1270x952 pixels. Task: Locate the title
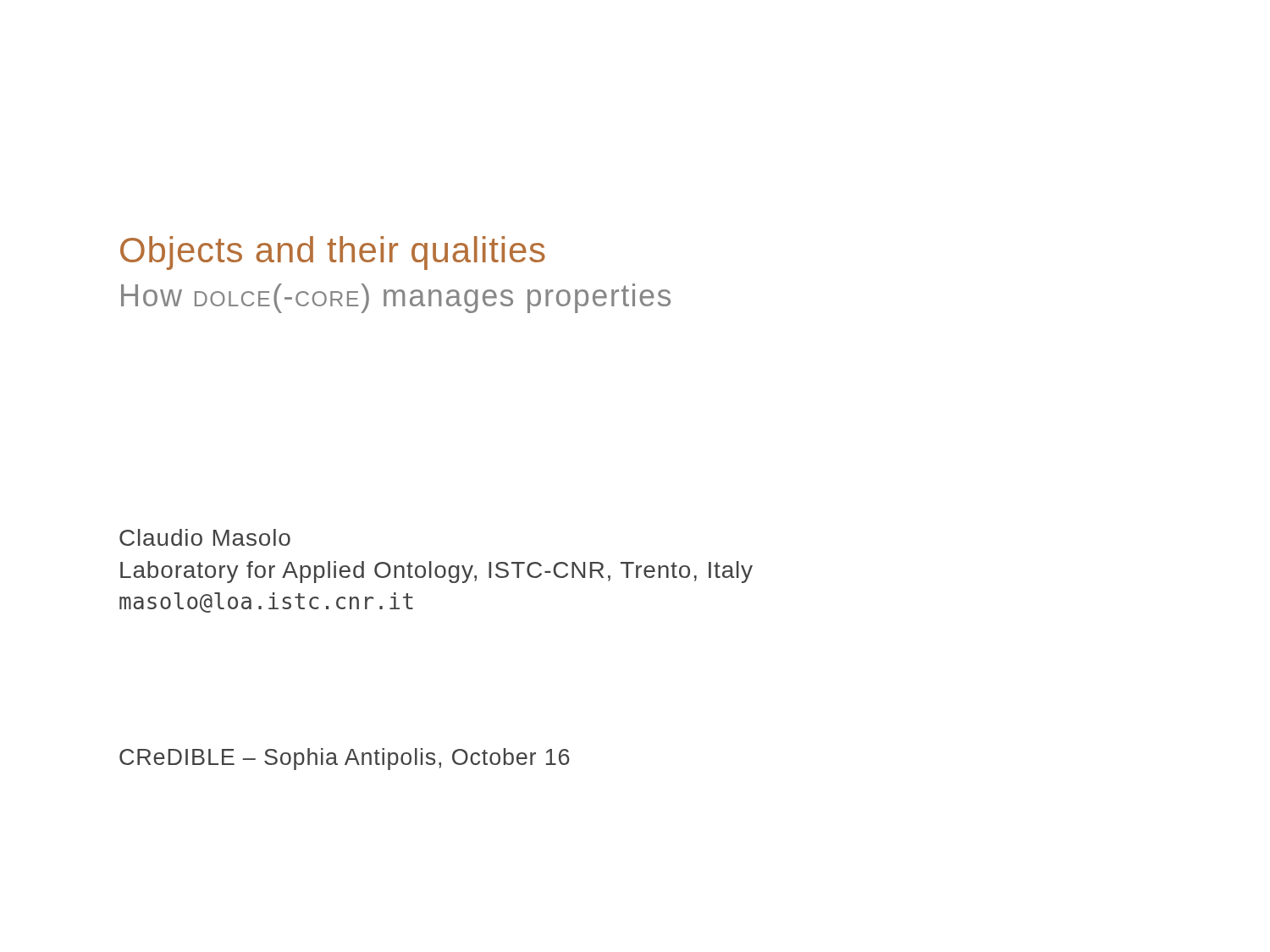click(x=396, y=272)
